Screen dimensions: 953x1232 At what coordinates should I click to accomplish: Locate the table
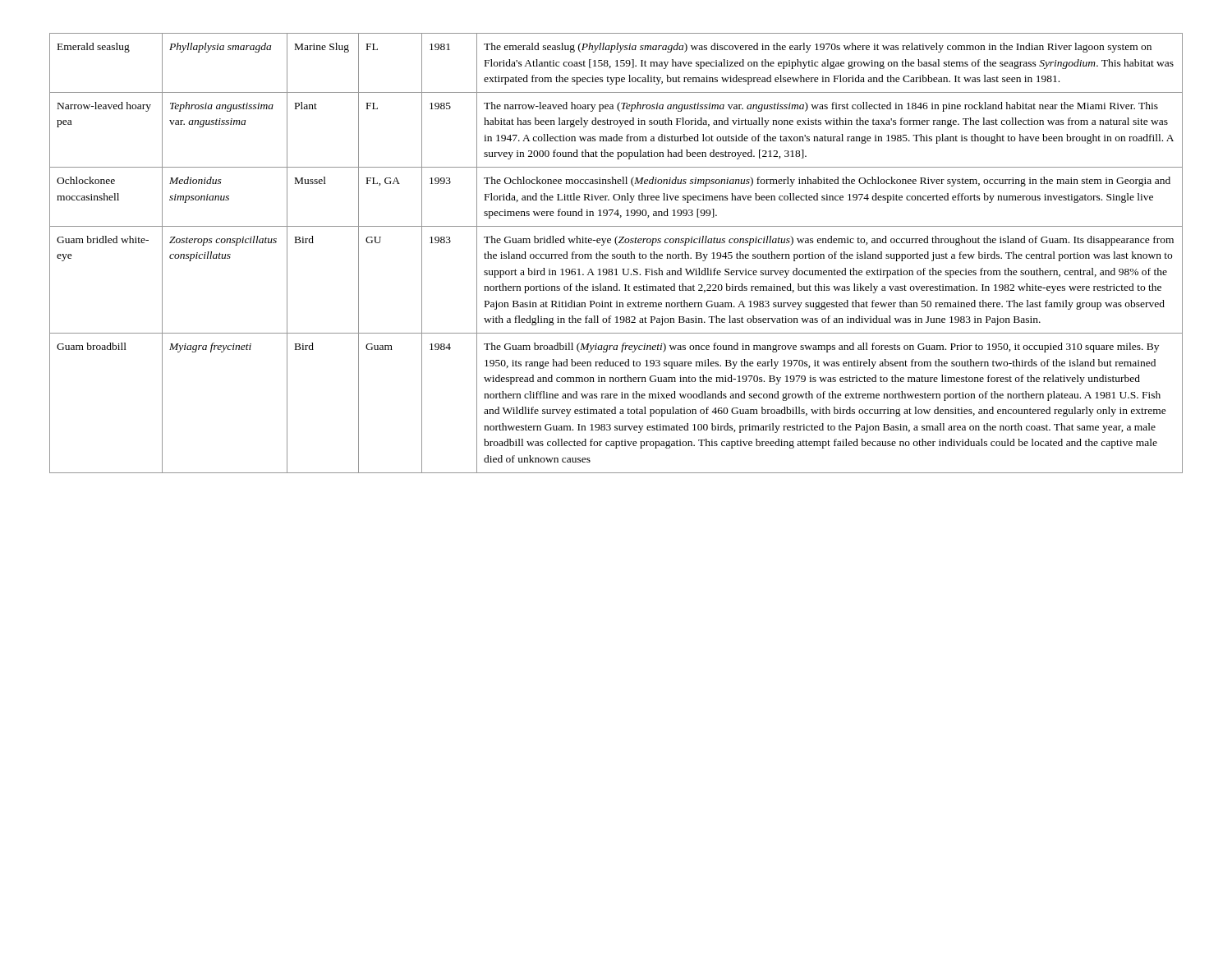(616, 253)
